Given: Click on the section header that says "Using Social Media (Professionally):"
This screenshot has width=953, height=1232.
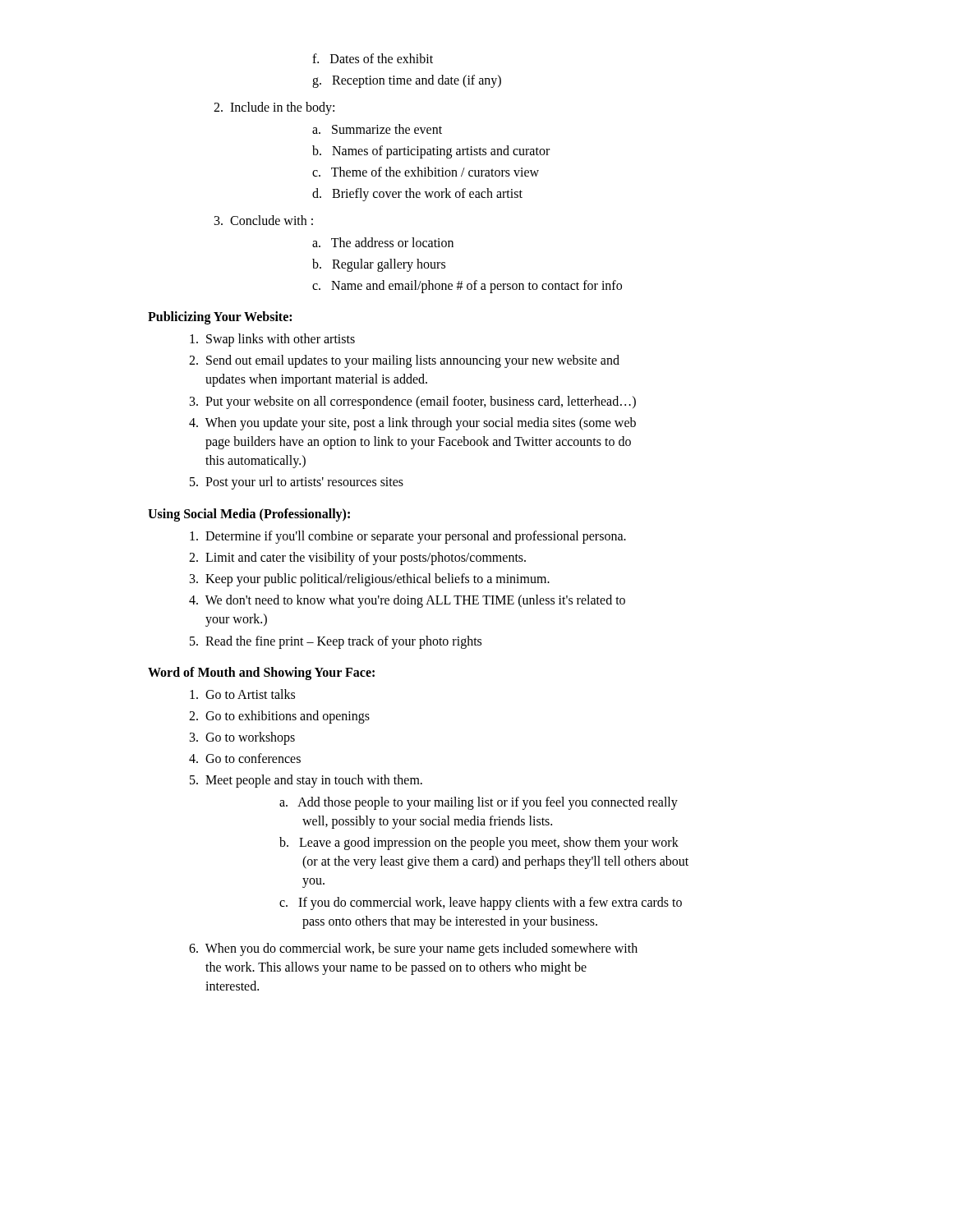Looking at the screenshot, I should tap(249, 513).
